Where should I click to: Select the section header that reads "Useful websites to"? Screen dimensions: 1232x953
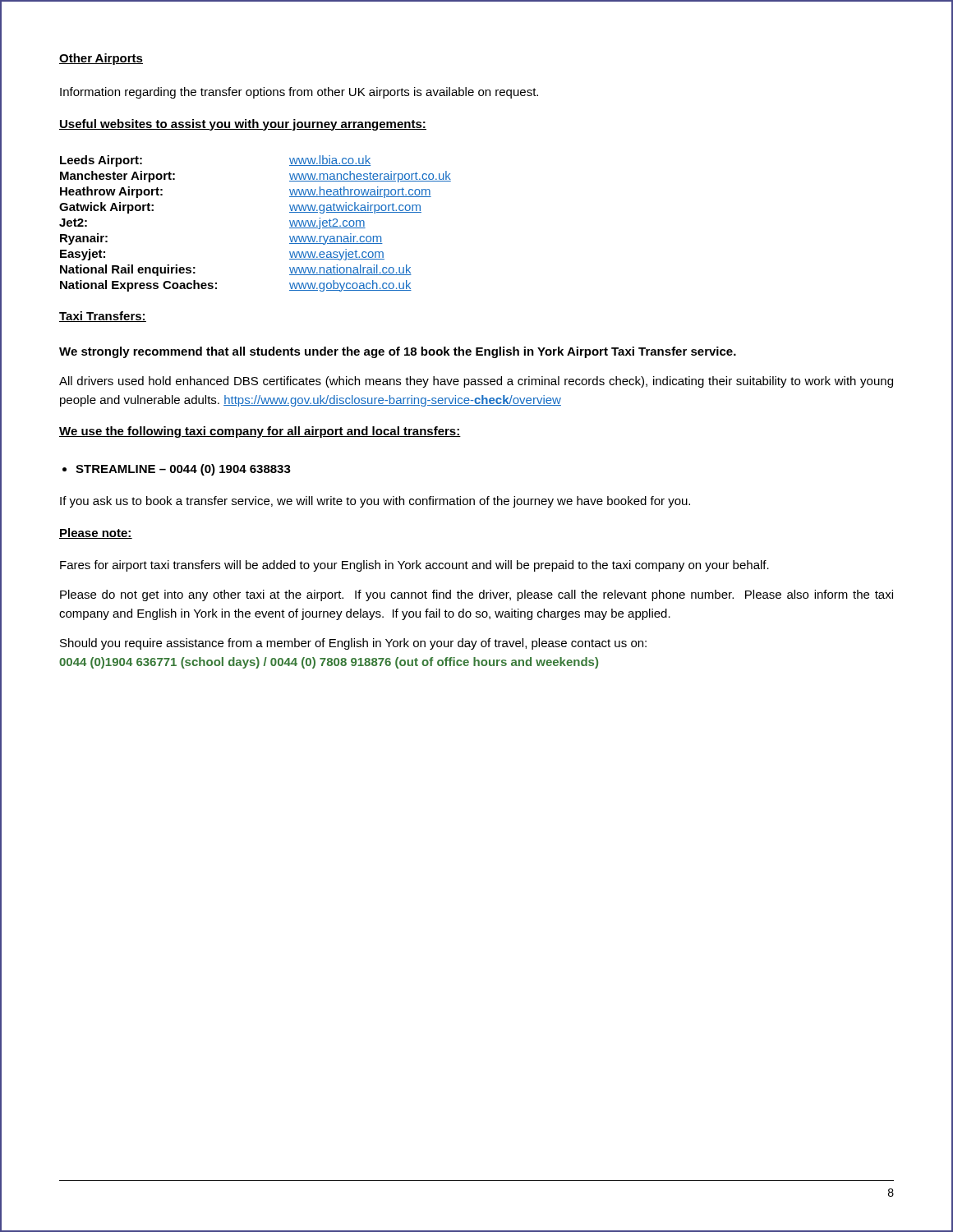coord(243,123)
